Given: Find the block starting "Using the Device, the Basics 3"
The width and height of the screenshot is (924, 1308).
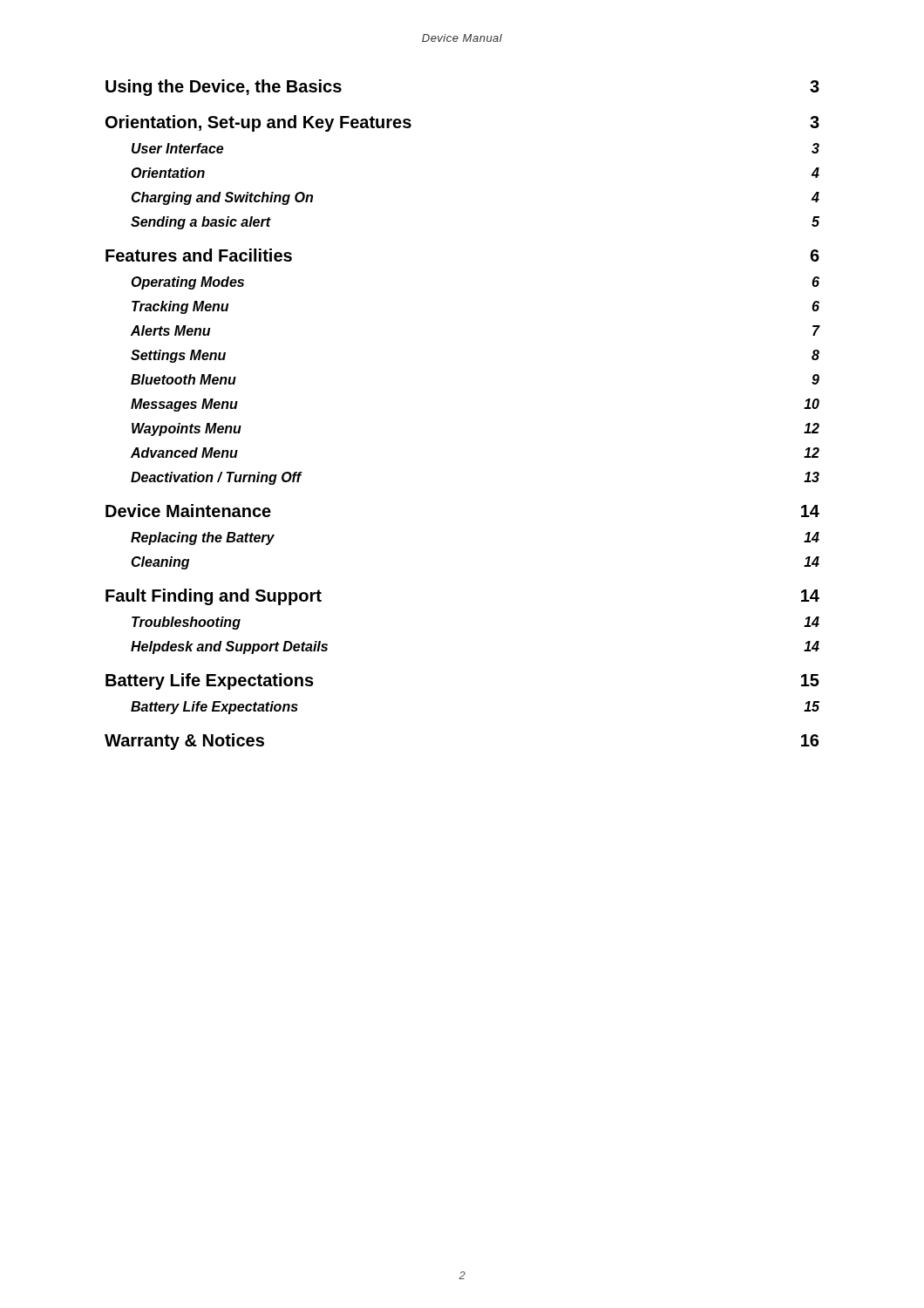Looking at the screenshot, I should [223, 88].
